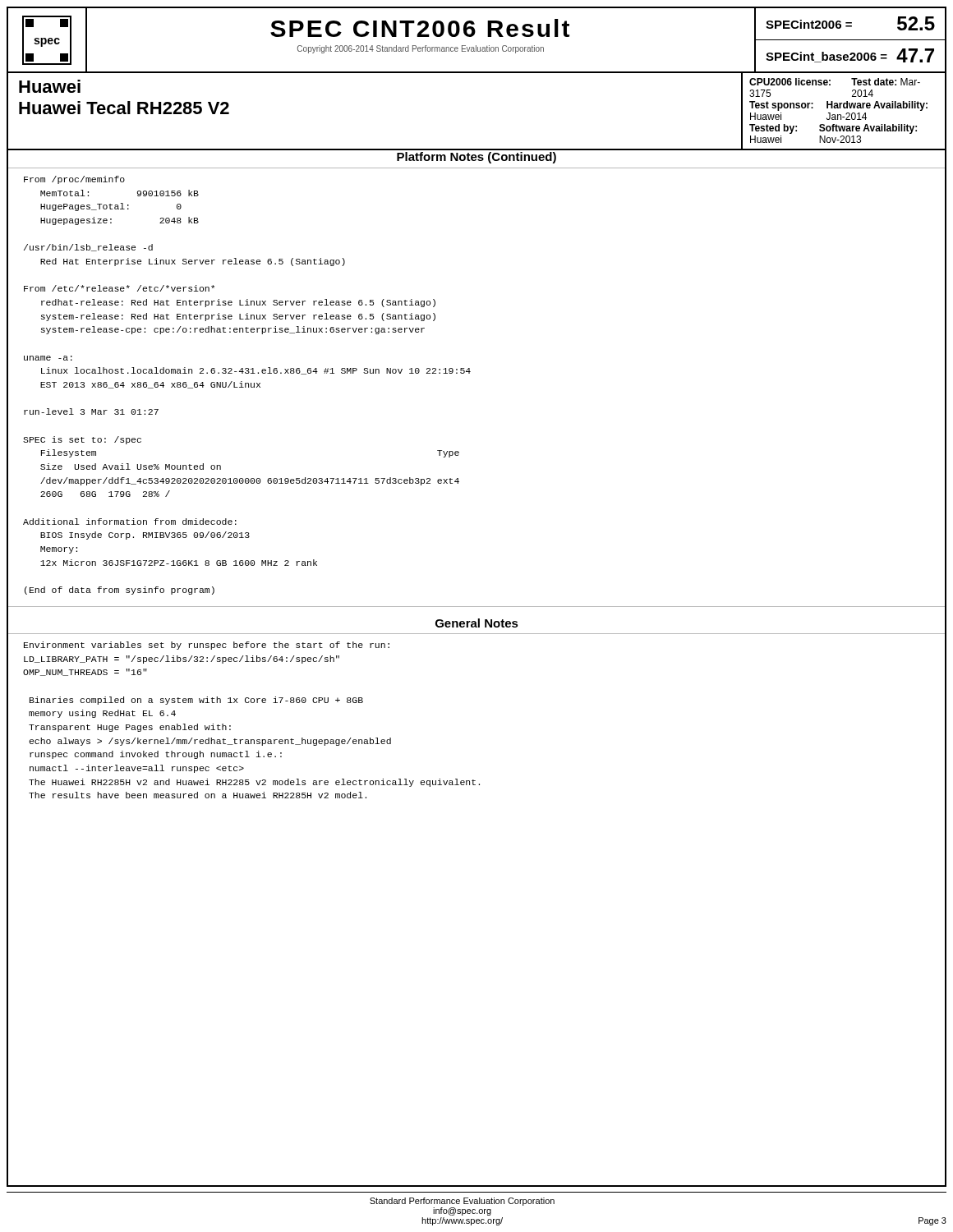Find "General Notes" on this page
The image size is (953, 1232).
click(476, 623)
